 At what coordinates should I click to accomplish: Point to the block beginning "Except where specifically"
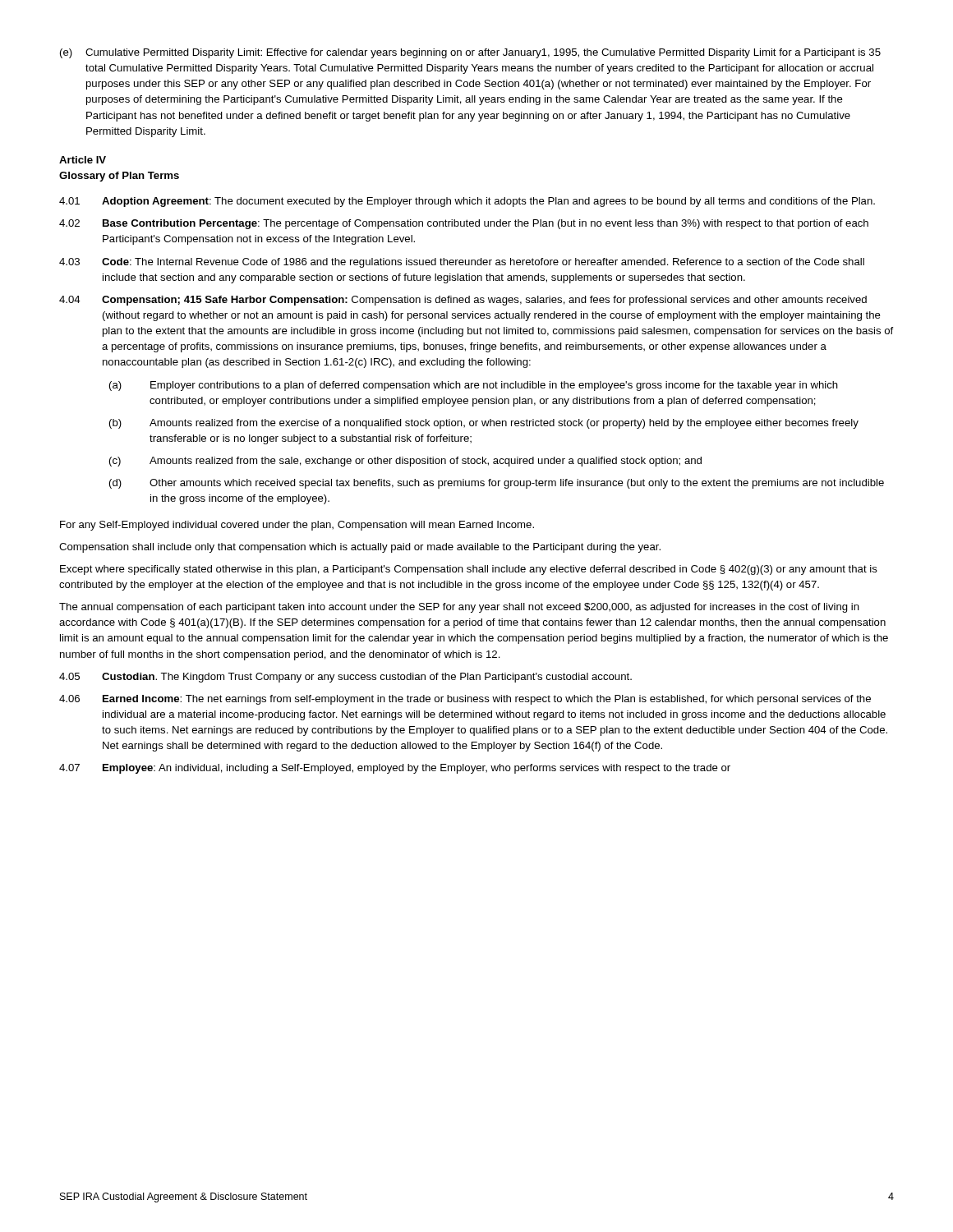(x=468, y=576)
